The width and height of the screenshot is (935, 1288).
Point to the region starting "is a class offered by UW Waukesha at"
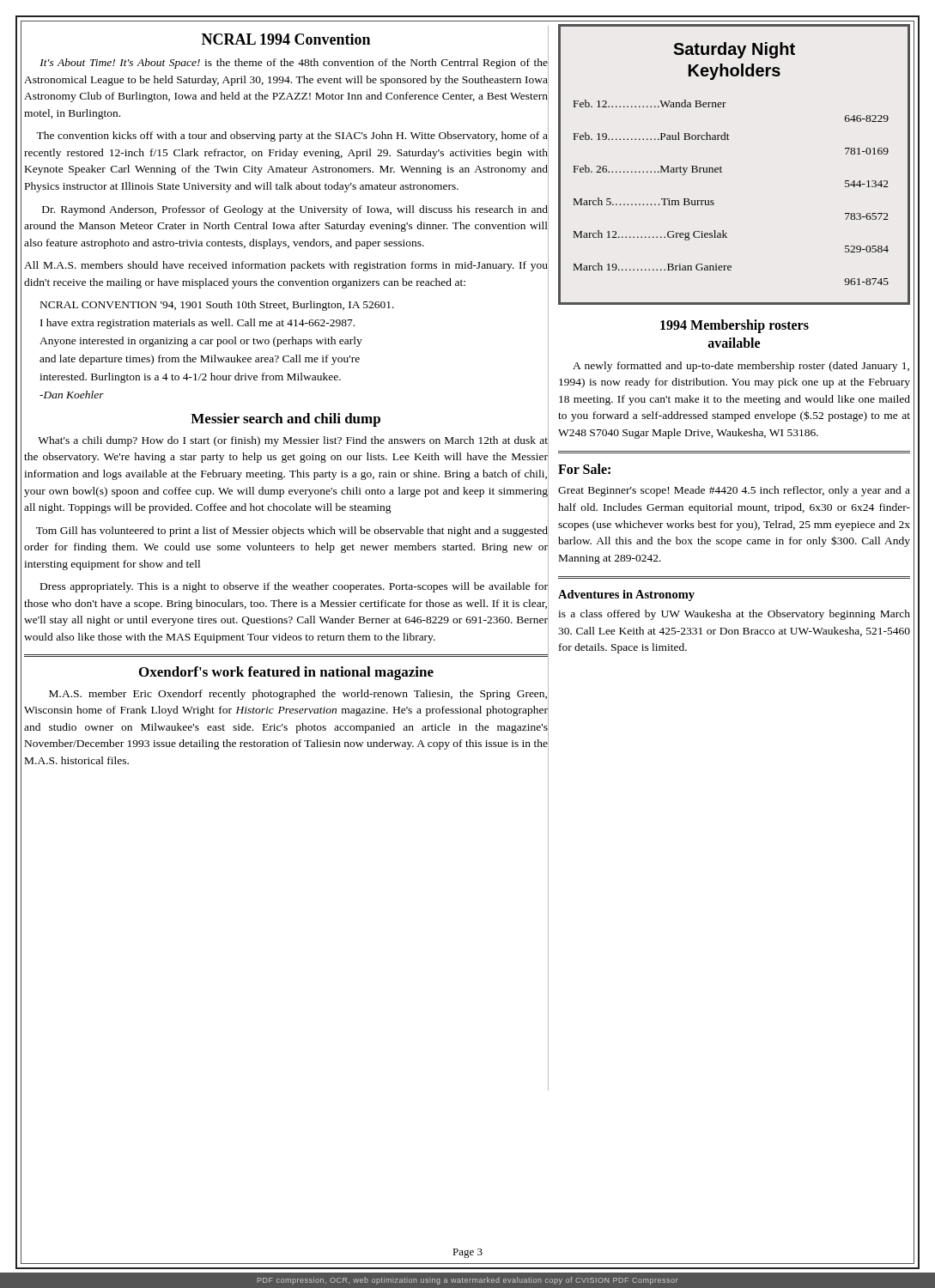point(734,631)
